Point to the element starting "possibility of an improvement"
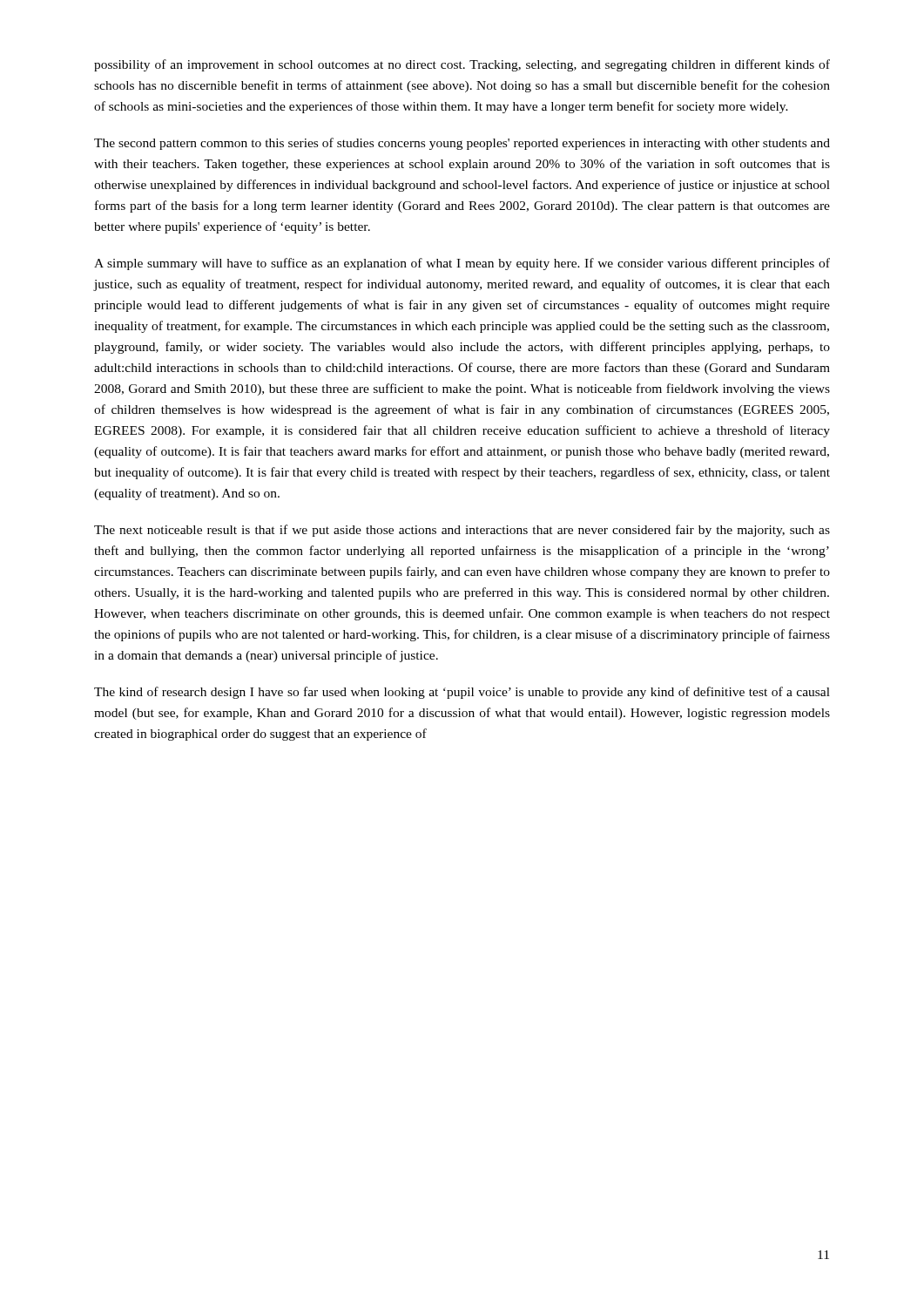 462,85
